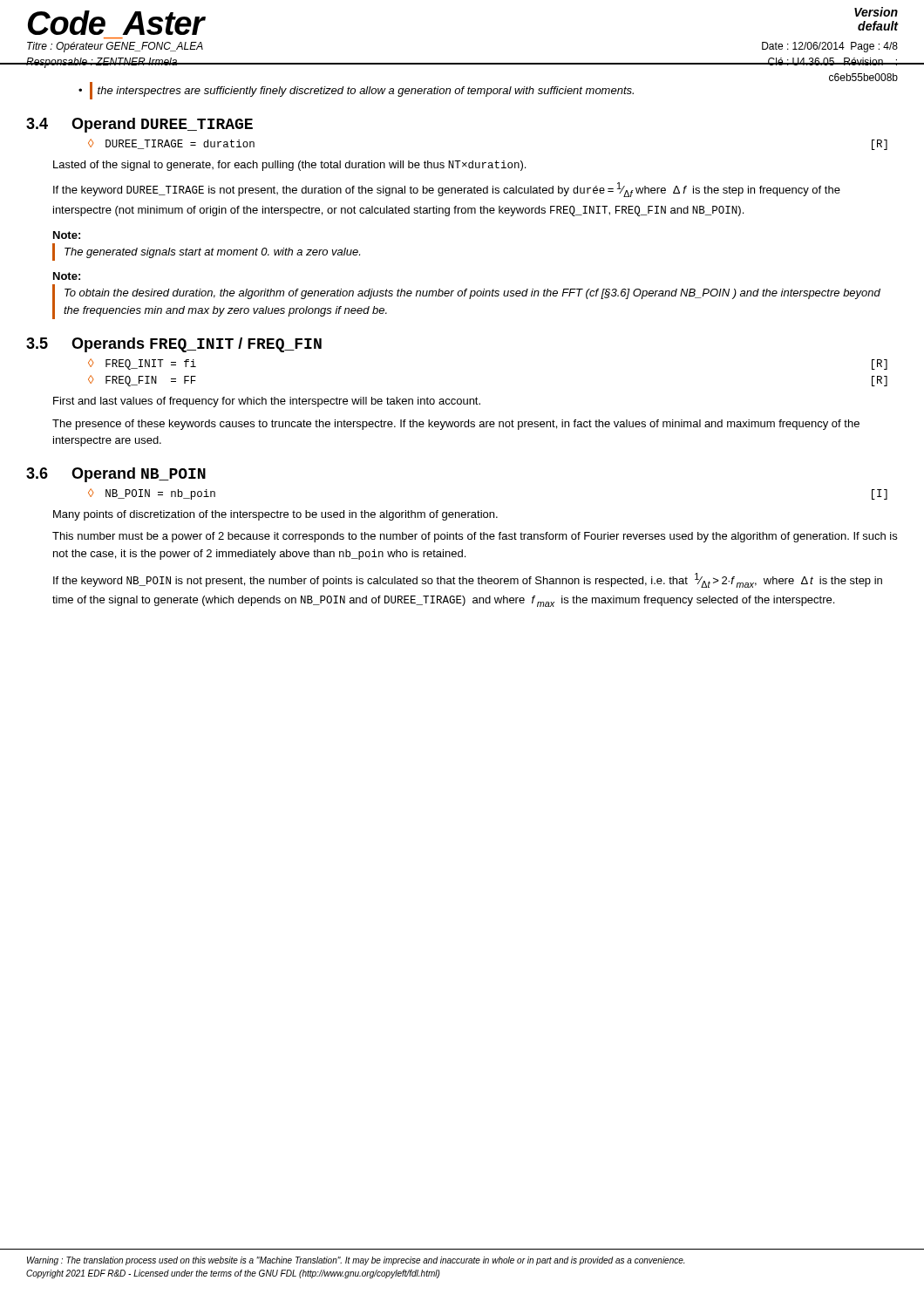Click the passage that begins "If the keyword NB_POIN"
Image resolution: width=924 pixels, height=1308 pixels.
pos(468,590)
